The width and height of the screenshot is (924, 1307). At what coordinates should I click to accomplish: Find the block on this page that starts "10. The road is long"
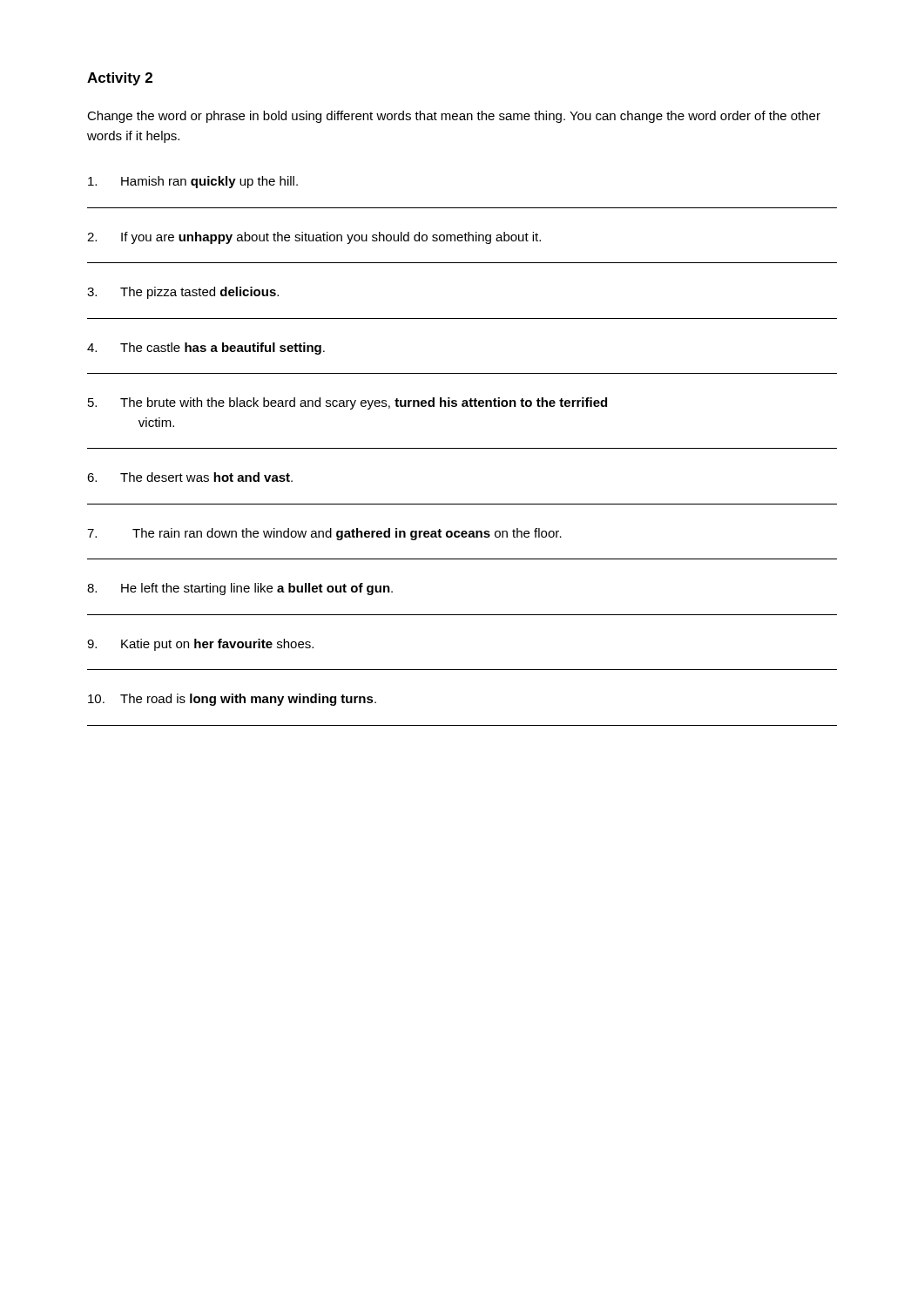[232, 699]
